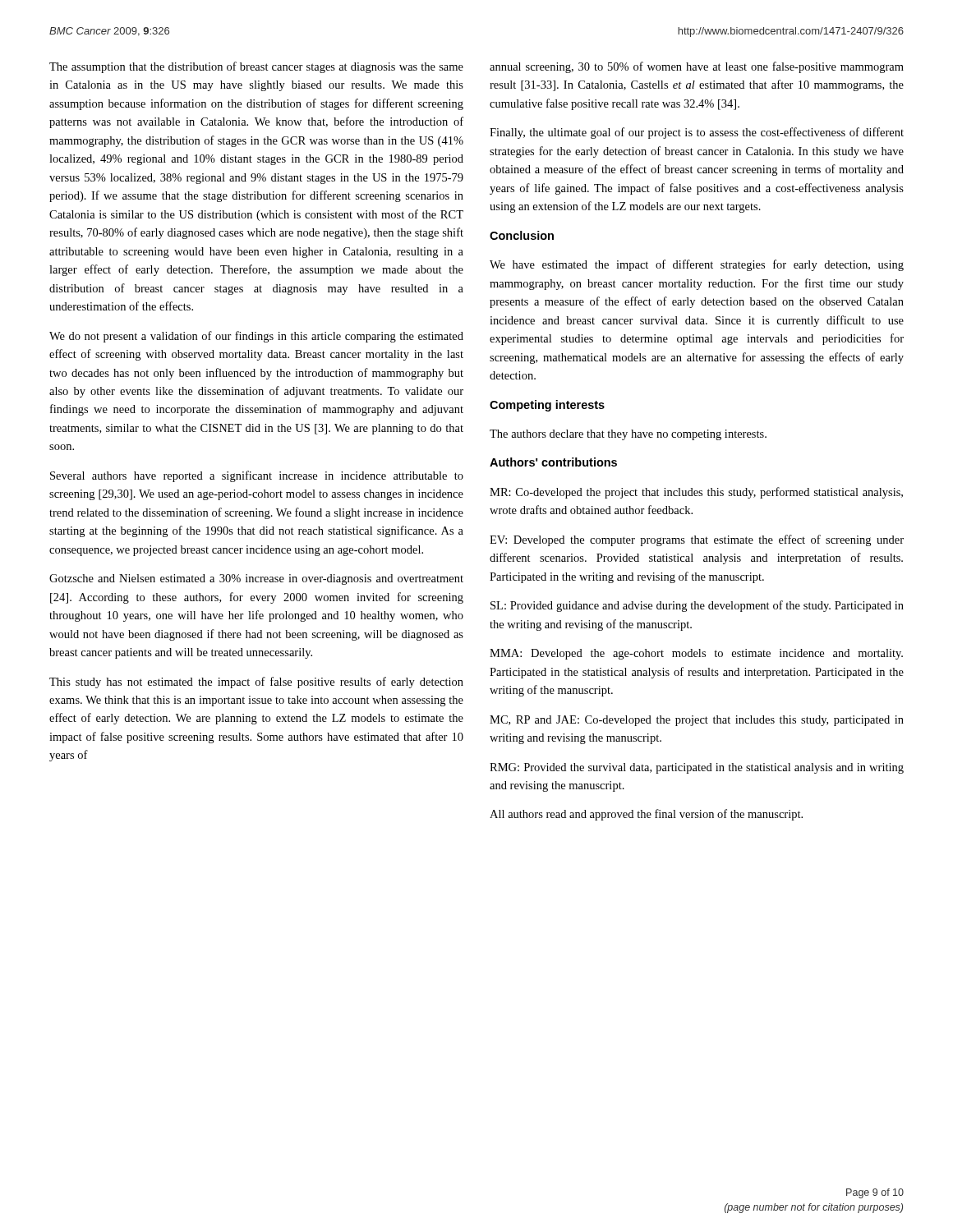Locate the text block with the text "This study has not estimated the"

tap(256, 718)
